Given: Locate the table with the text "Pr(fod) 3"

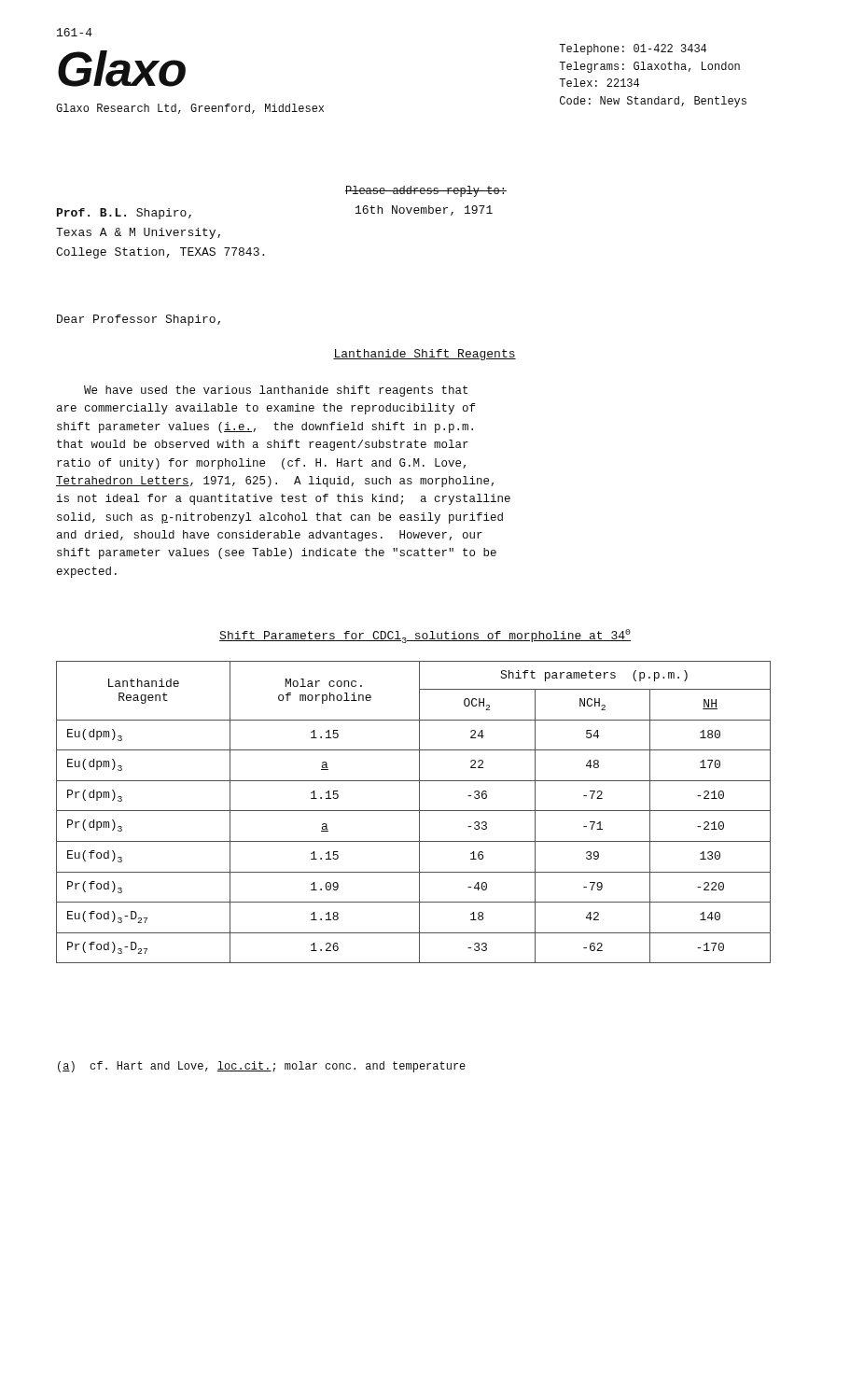Looking at the screenshot, I should [x=413, y=812].
